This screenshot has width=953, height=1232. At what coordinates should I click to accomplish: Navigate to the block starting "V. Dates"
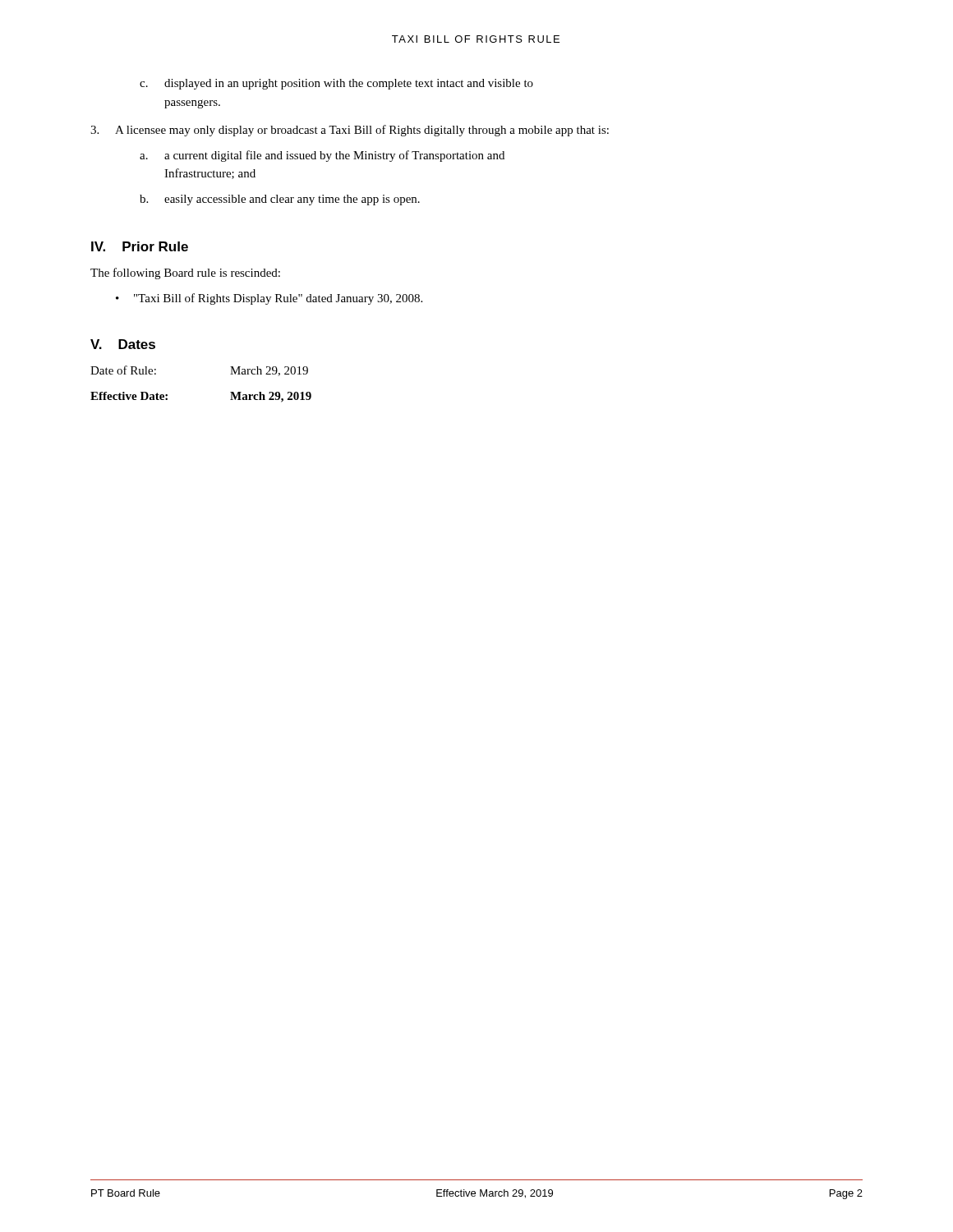[x=123, y=345]
